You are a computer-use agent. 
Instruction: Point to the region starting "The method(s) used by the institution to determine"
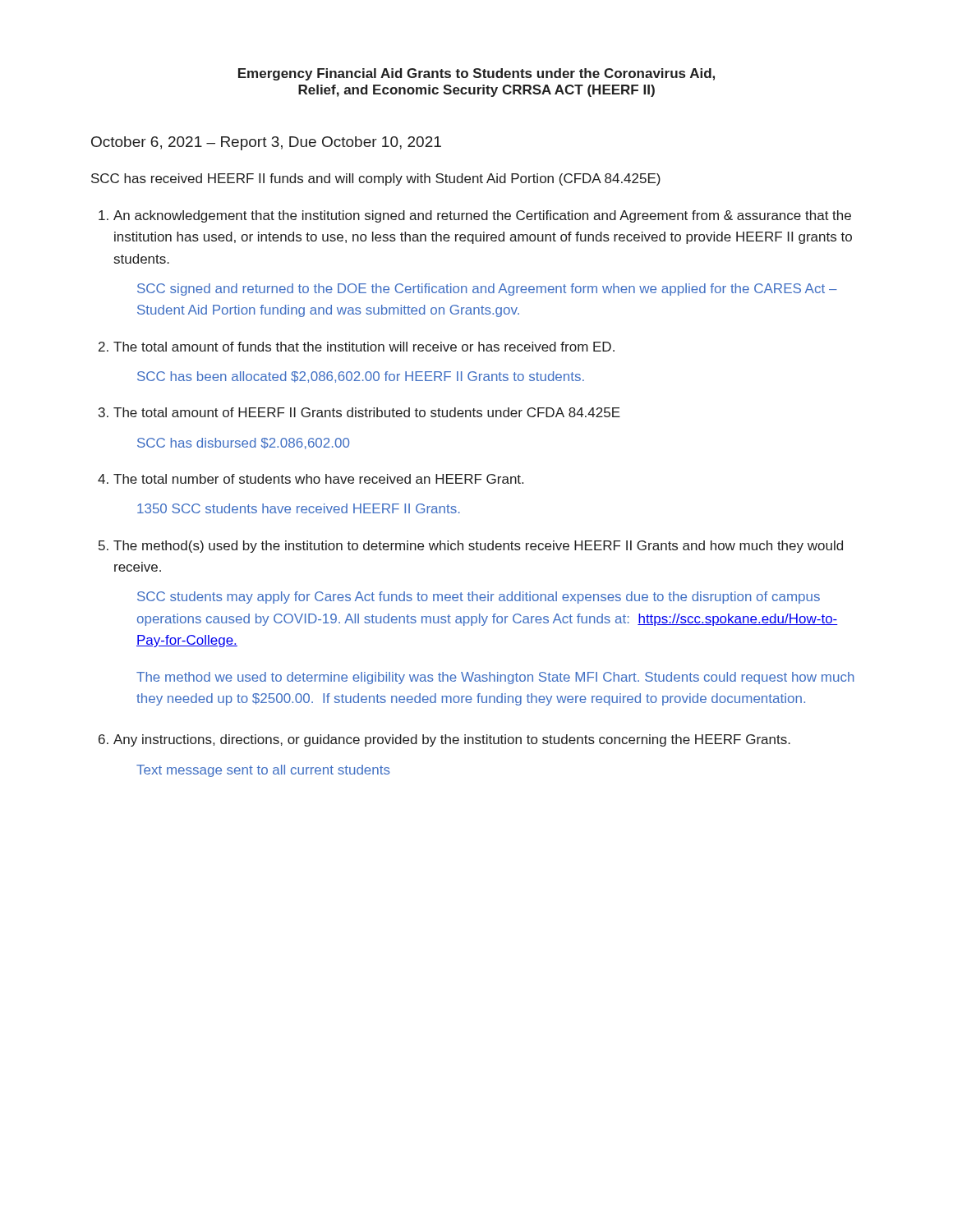488,557
